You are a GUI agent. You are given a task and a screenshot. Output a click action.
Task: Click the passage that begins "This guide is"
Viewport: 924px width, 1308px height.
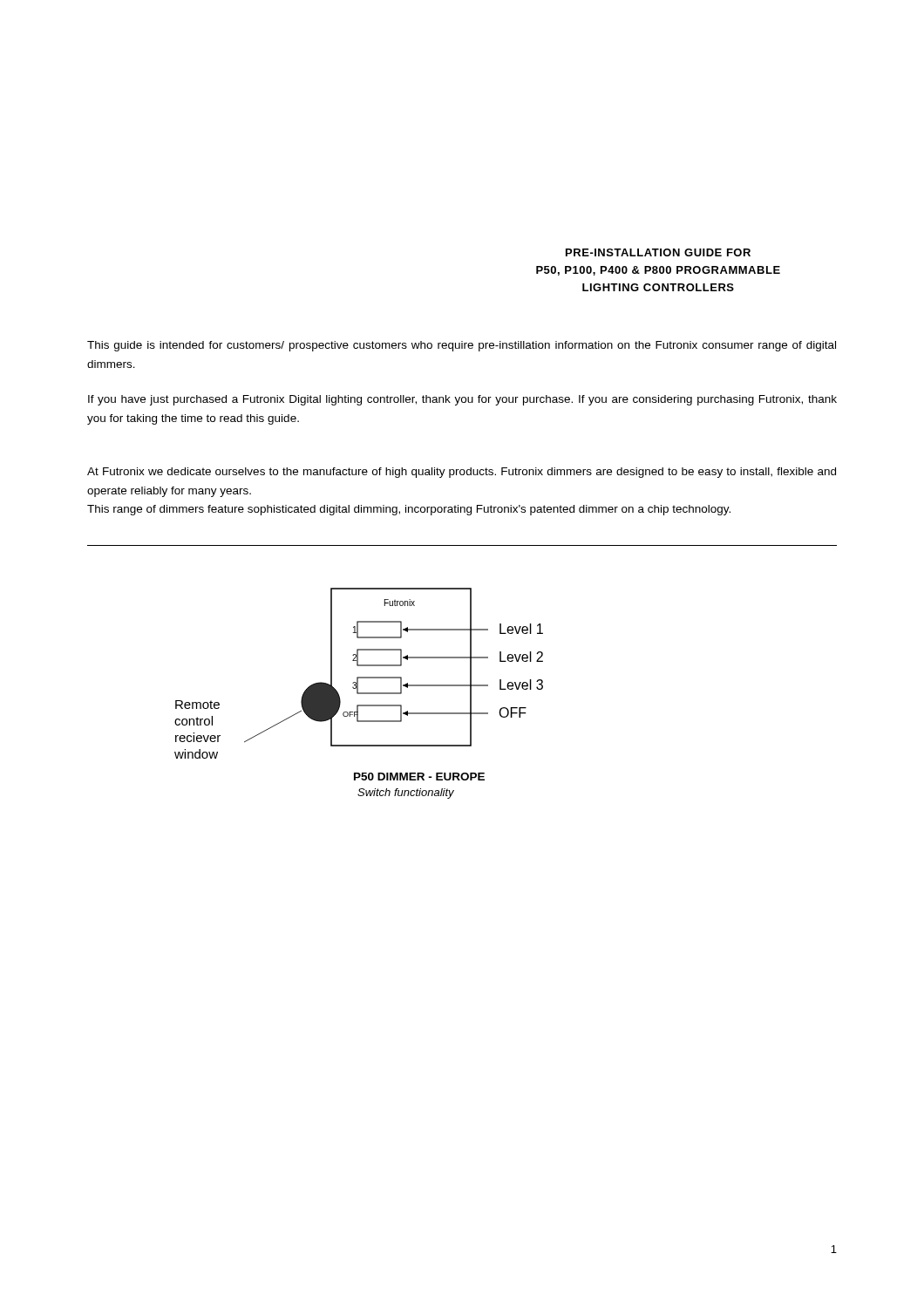pyautogui.click(x=462, y=354)
